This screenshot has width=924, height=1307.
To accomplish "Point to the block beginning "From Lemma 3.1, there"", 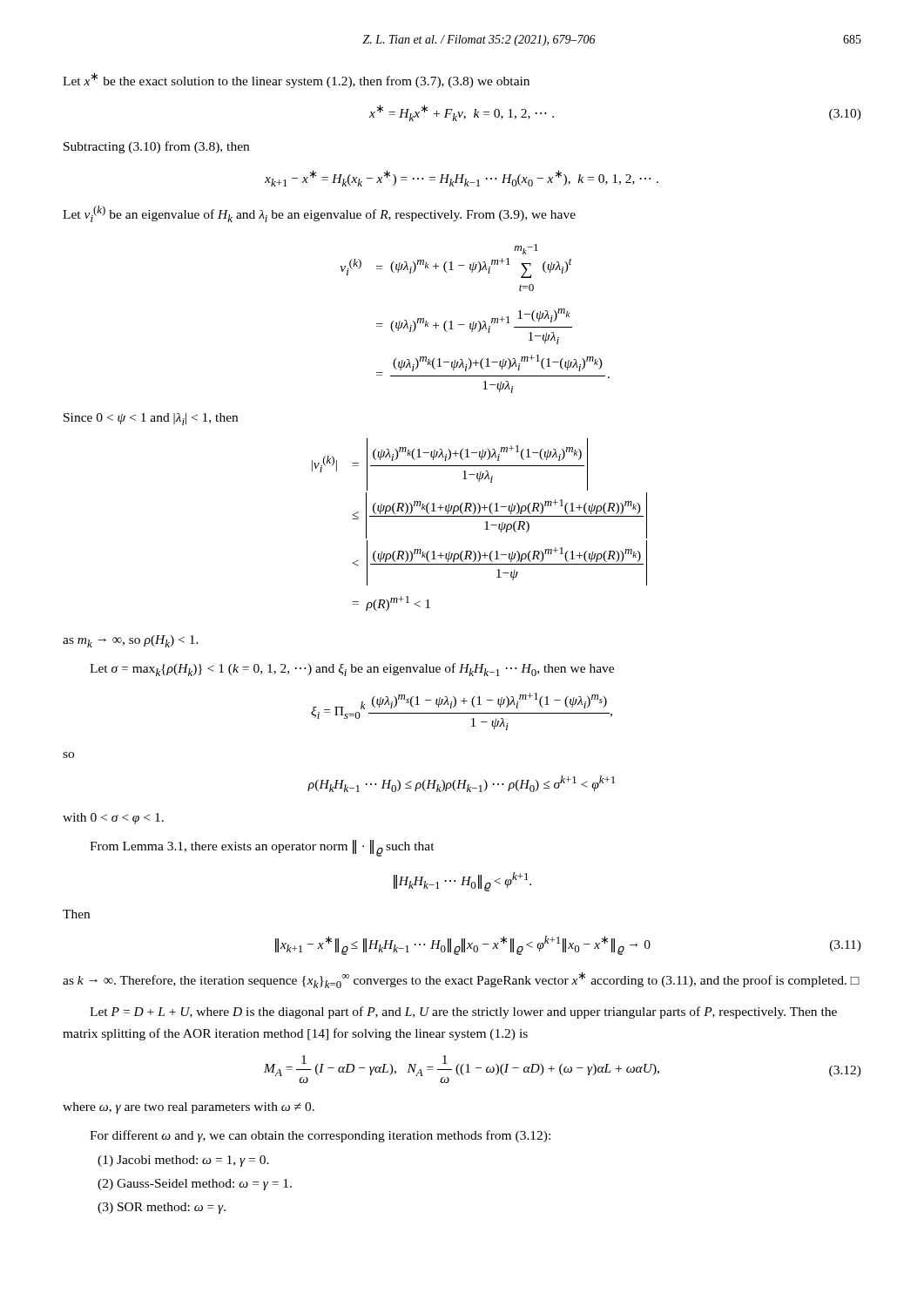I will (262, 847).
